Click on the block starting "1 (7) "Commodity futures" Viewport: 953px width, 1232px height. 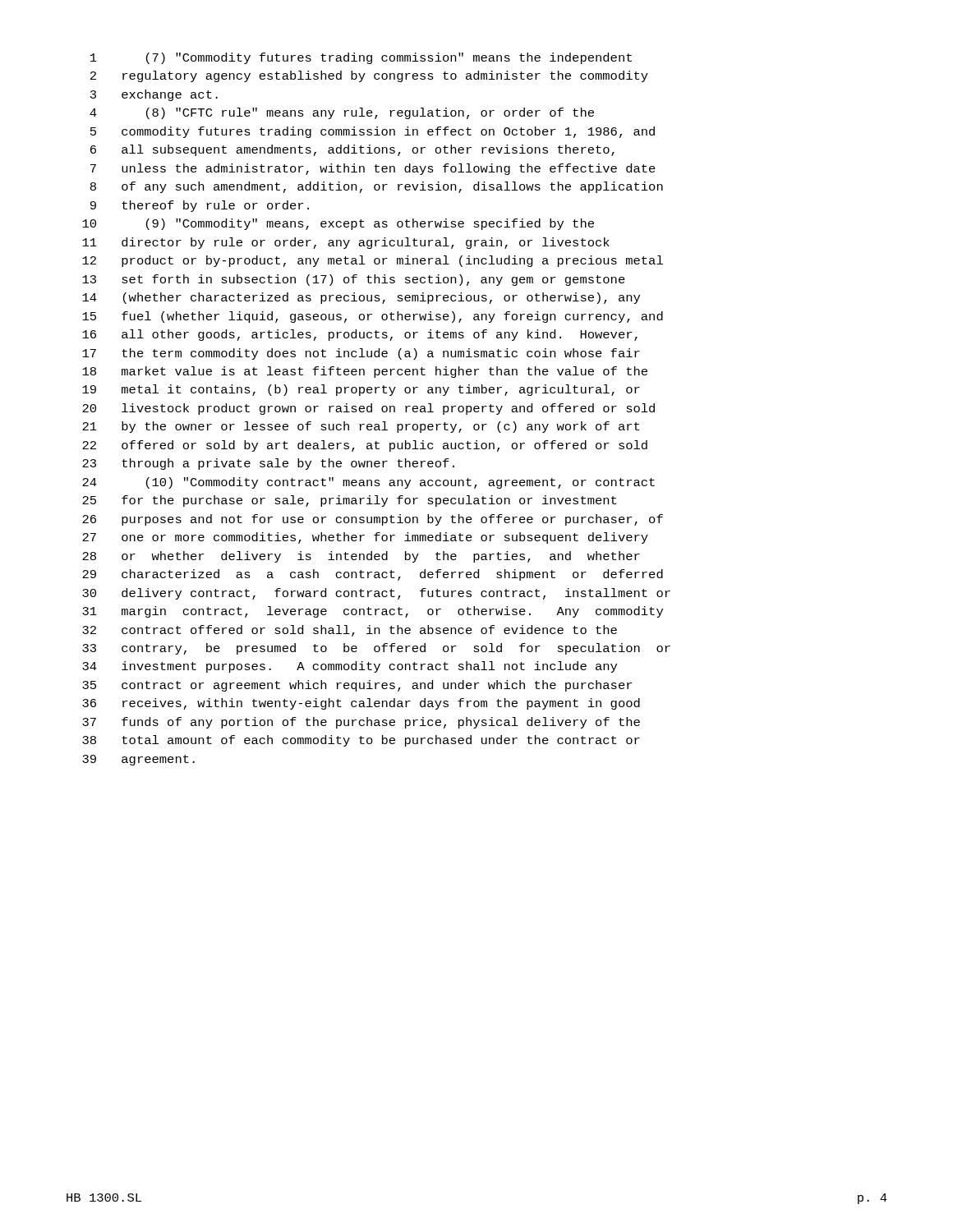pyautogui.click(x=476, y=77)
